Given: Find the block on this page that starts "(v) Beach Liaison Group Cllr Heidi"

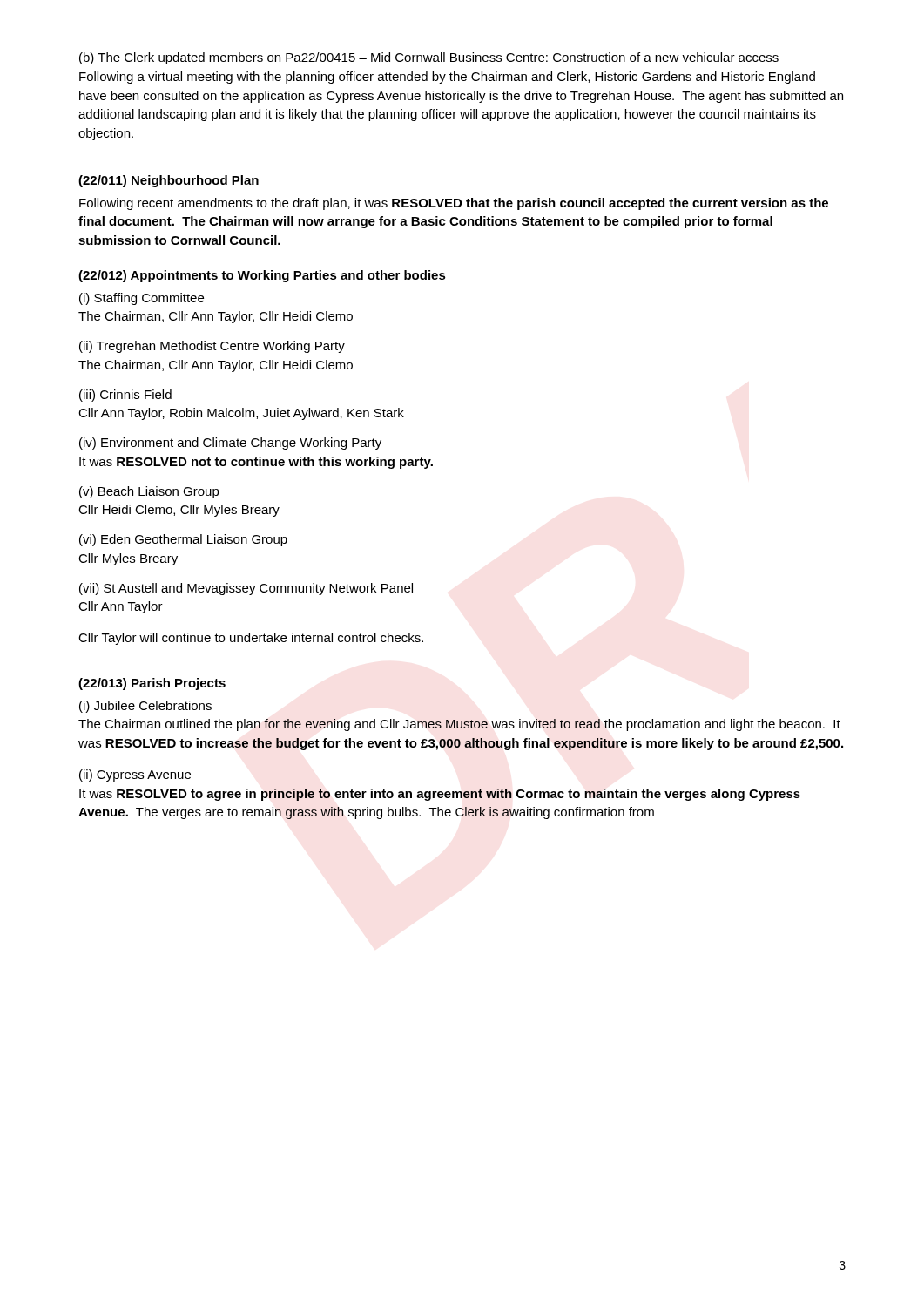Looking at the screenshot, I should pos(149,492).
